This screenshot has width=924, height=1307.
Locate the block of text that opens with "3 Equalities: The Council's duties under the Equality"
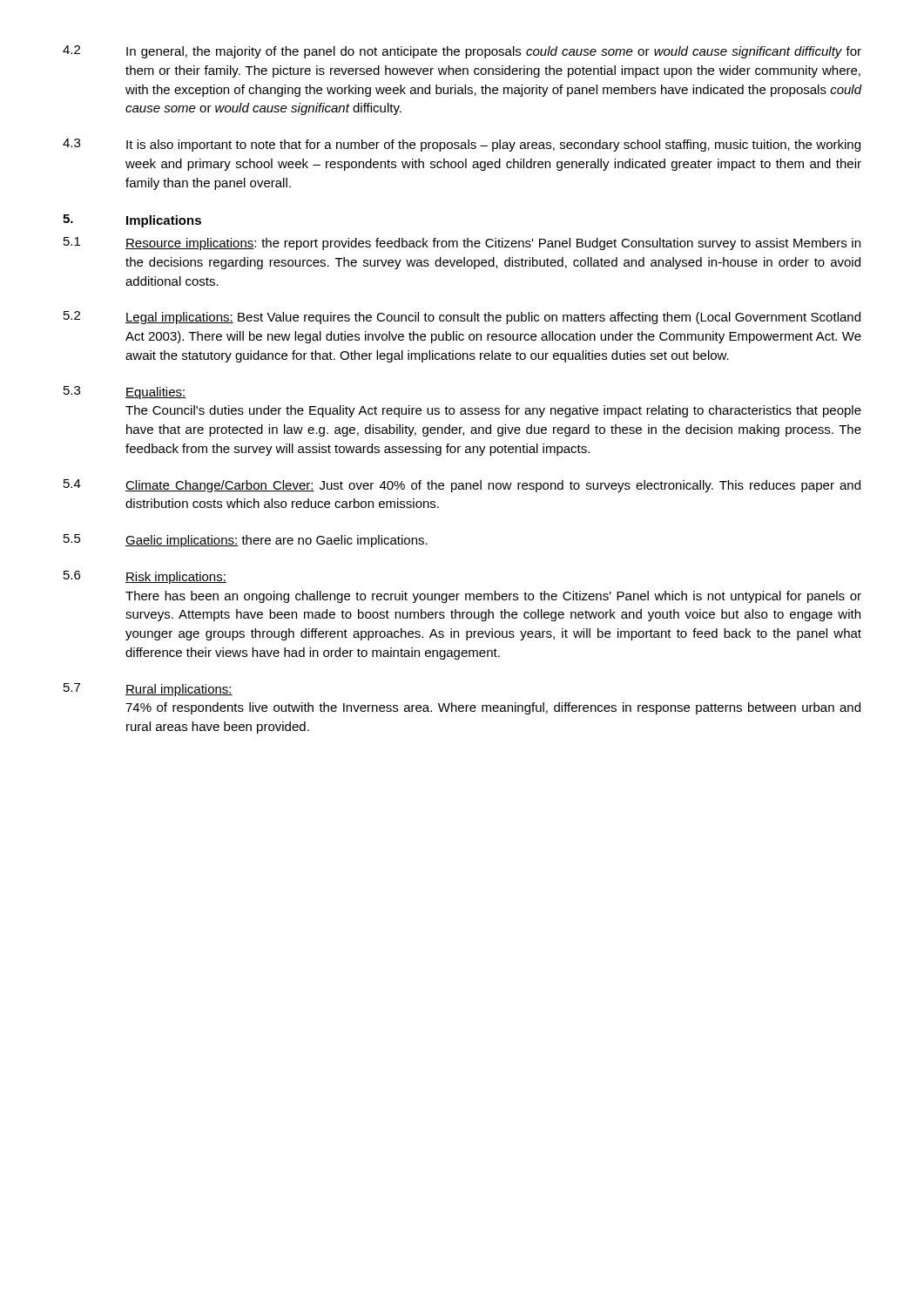462,420
